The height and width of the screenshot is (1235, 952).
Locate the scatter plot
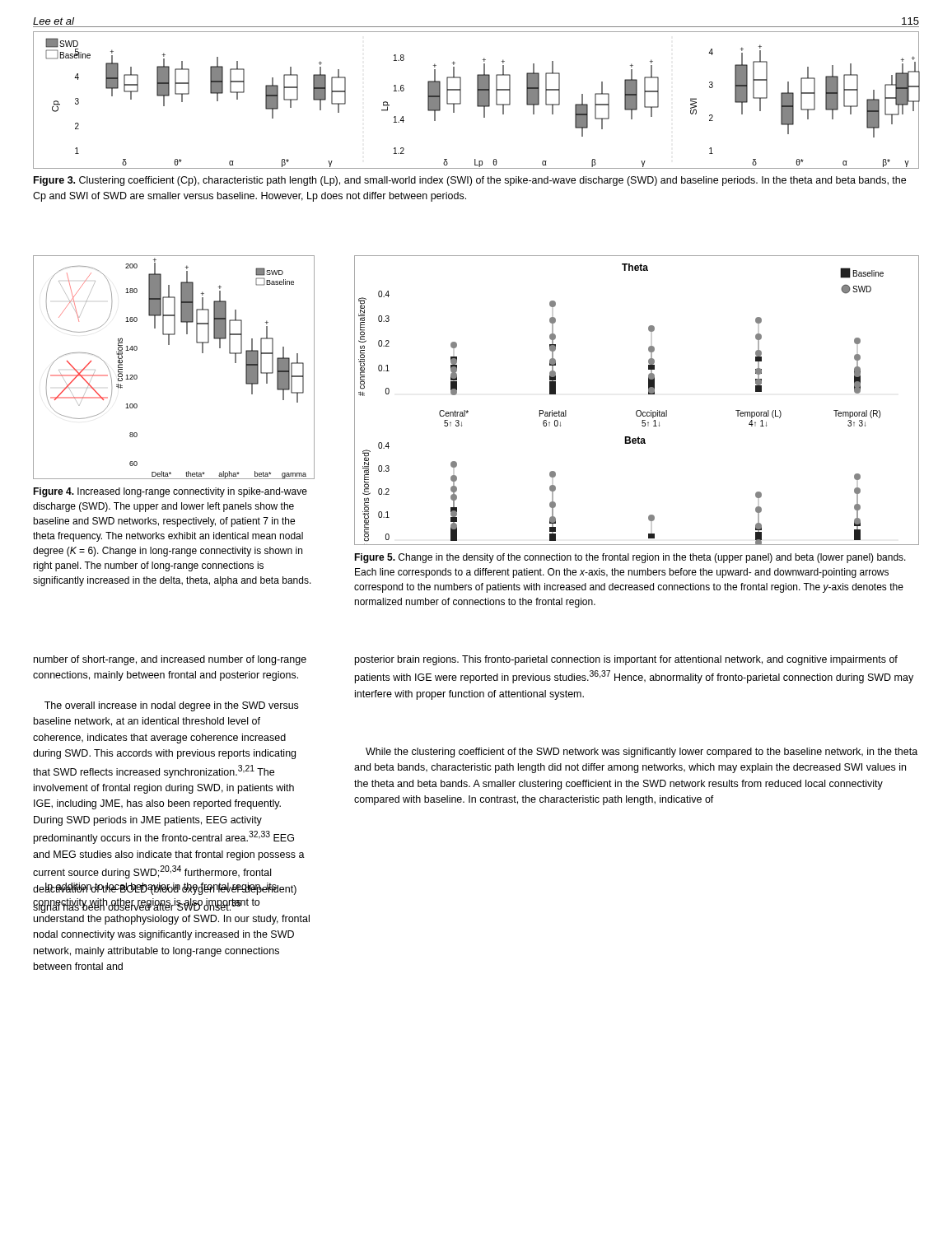point(637,400)
